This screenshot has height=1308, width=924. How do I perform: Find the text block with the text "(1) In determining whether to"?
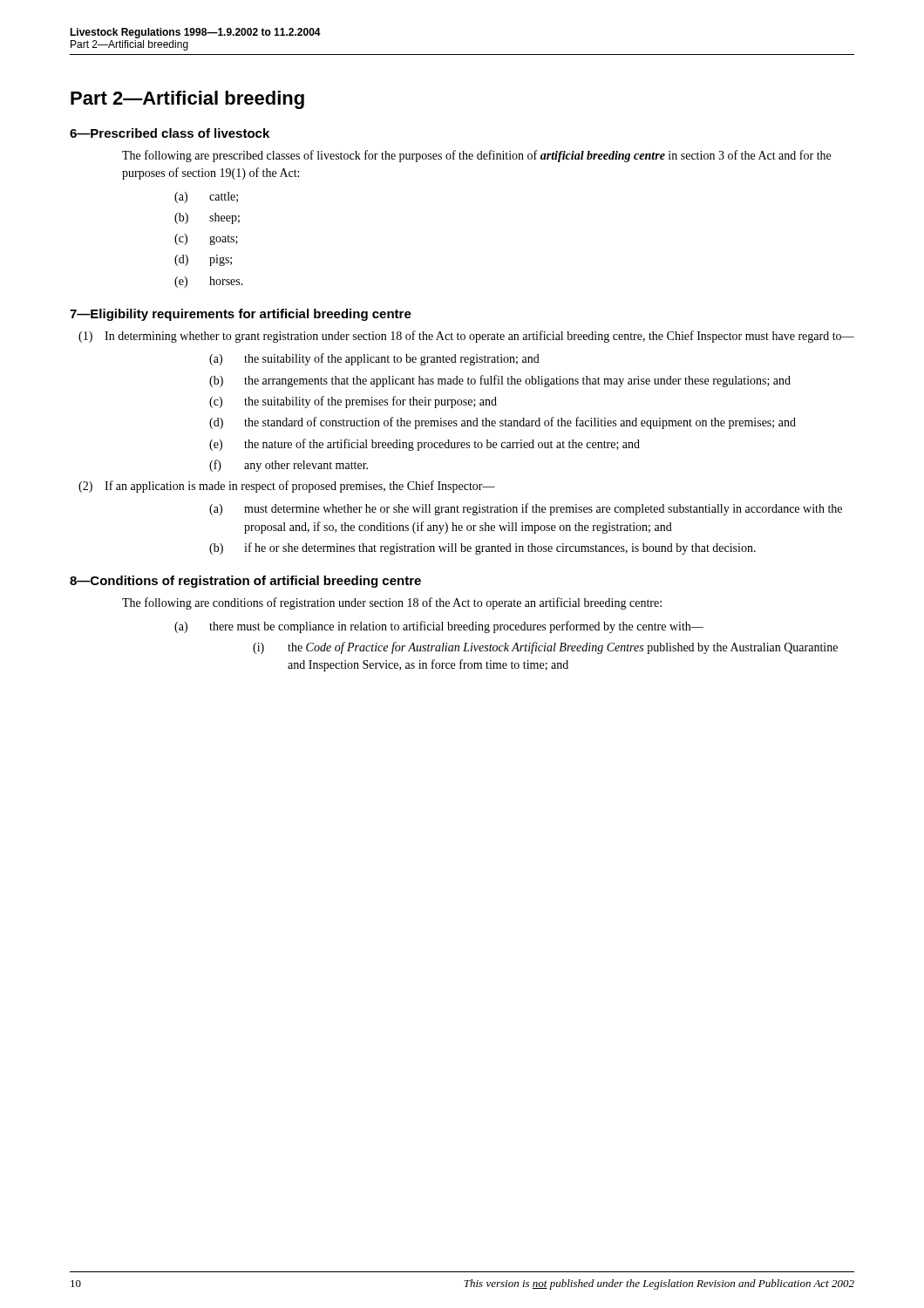point(466,337)
